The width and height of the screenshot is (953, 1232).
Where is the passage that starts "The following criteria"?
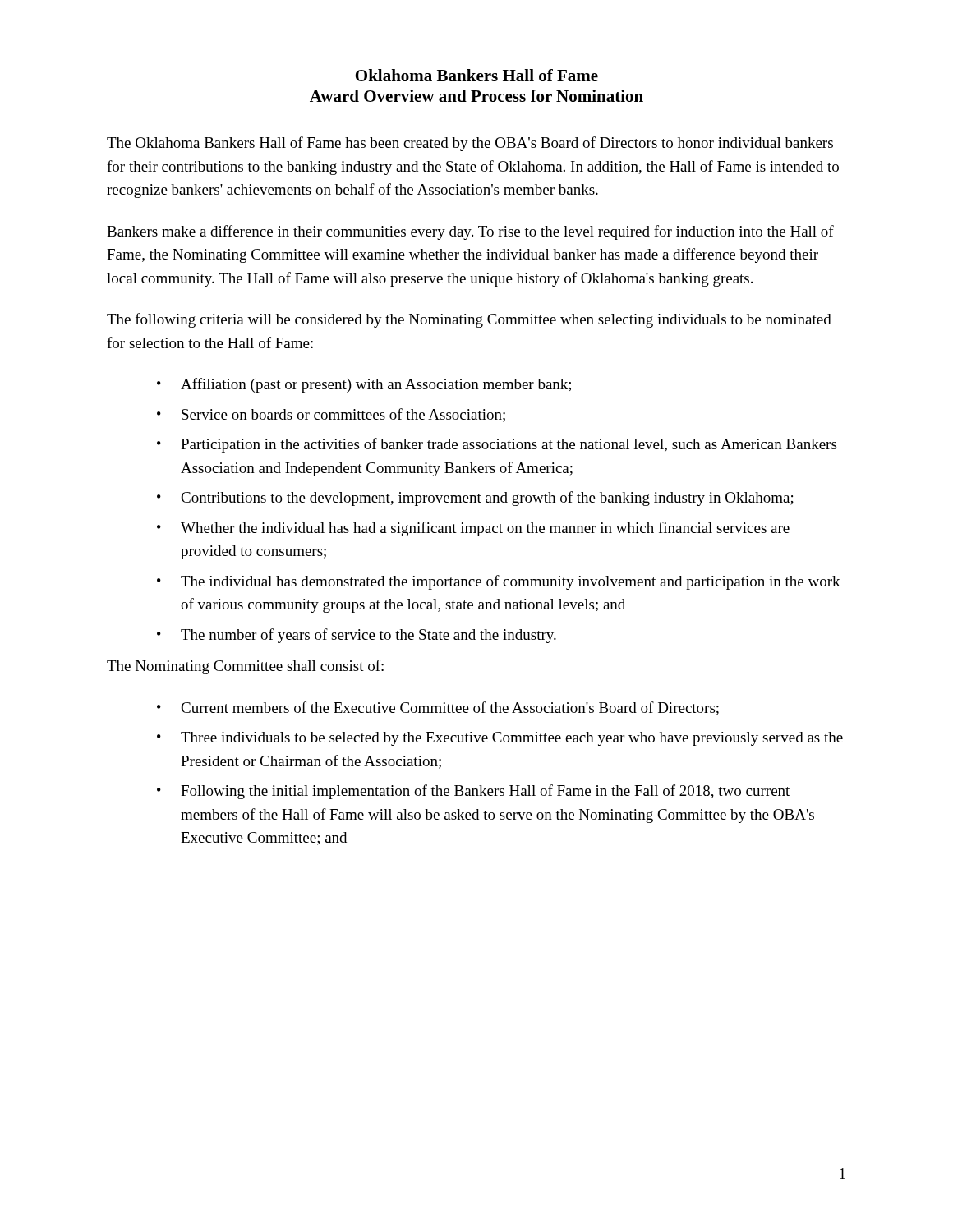coord(469,331)
